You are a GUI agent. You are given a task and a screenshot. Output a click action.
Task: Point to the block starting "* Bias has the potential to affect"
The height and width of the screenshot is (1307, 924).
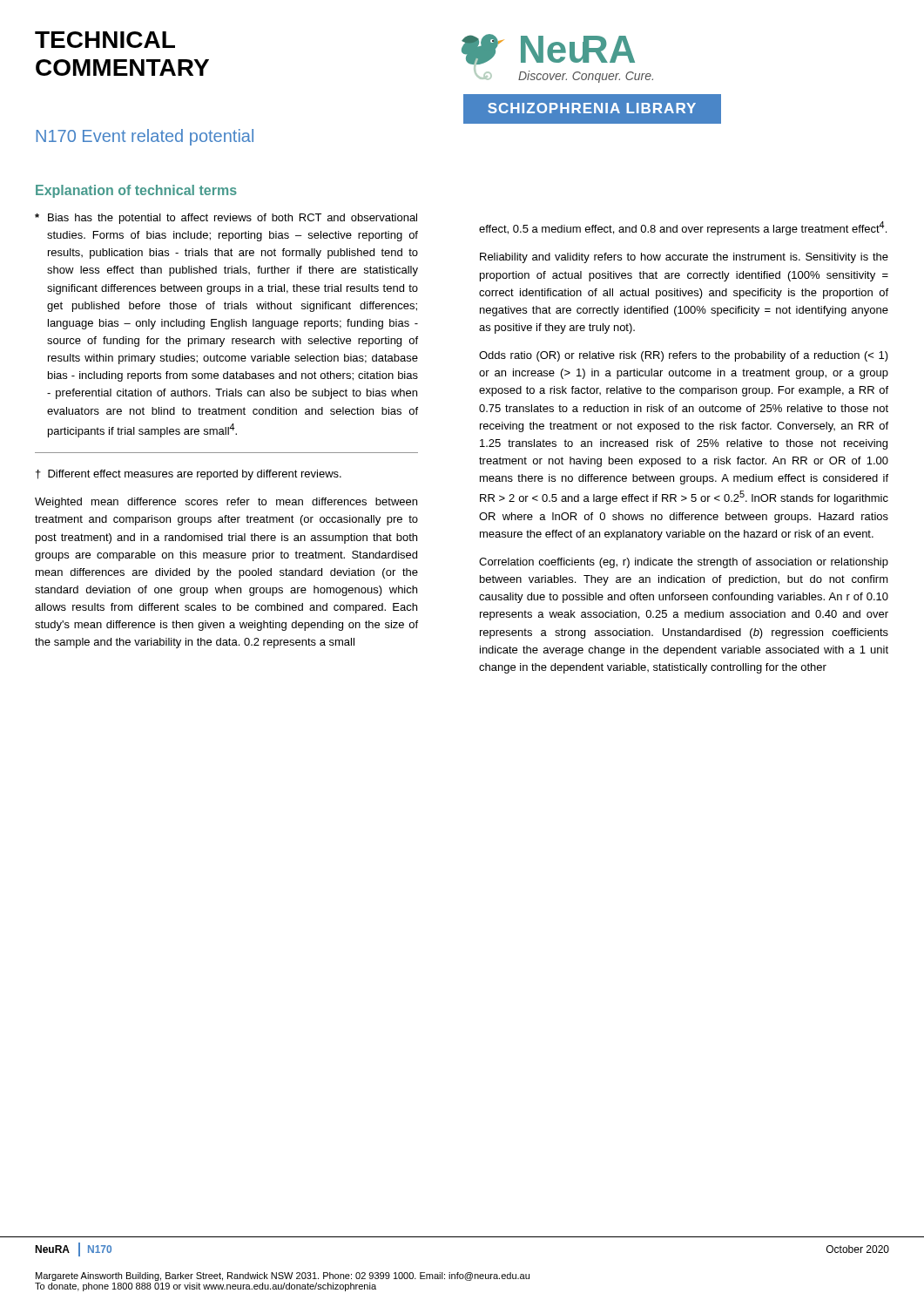pyautogui.click(x=226, y=325)
